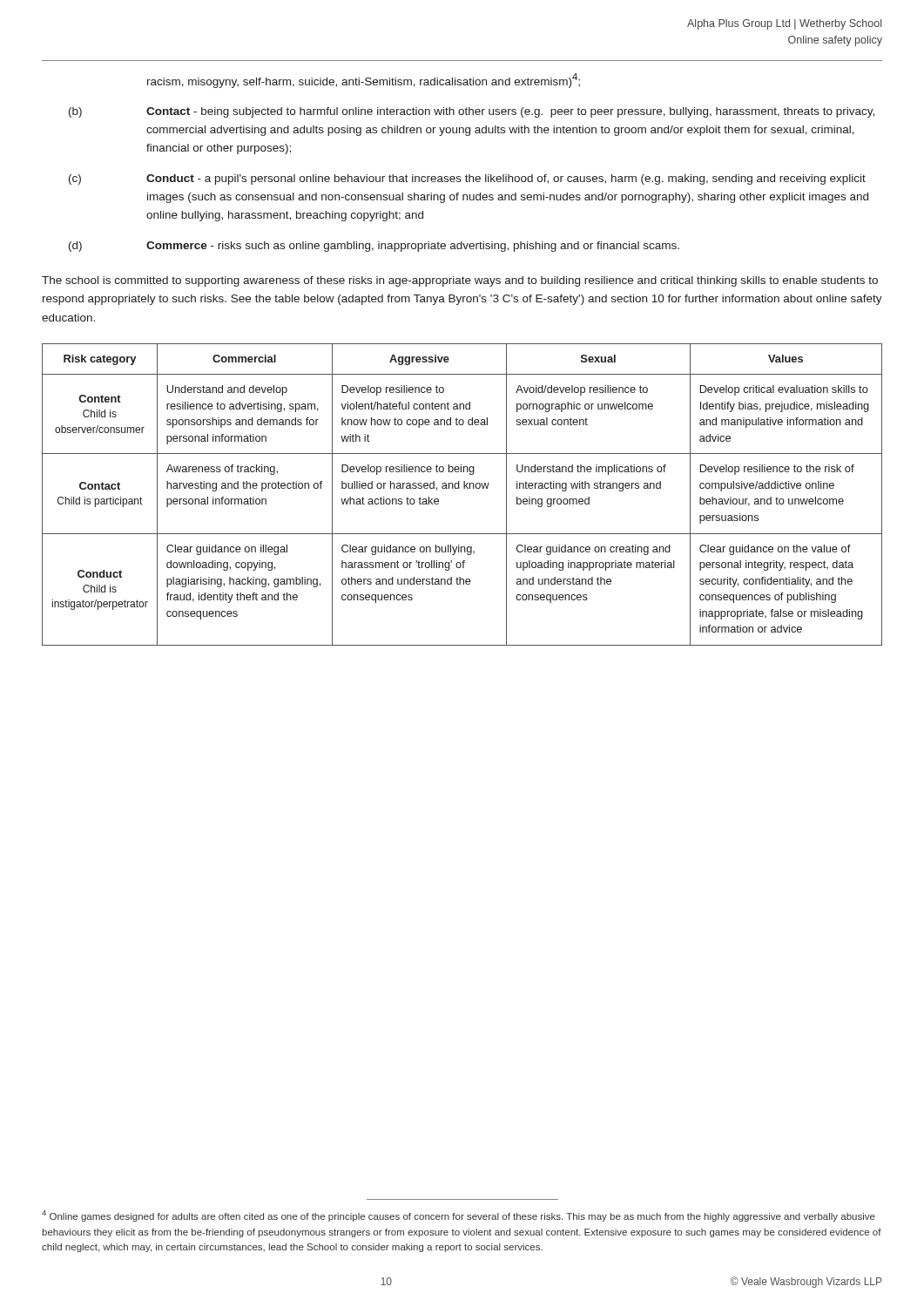Where is the passage that starts "racism, misogyny, self-harm, suicide,"?
This screenshot has height=1307, width=924.
(x=364, y=80)
